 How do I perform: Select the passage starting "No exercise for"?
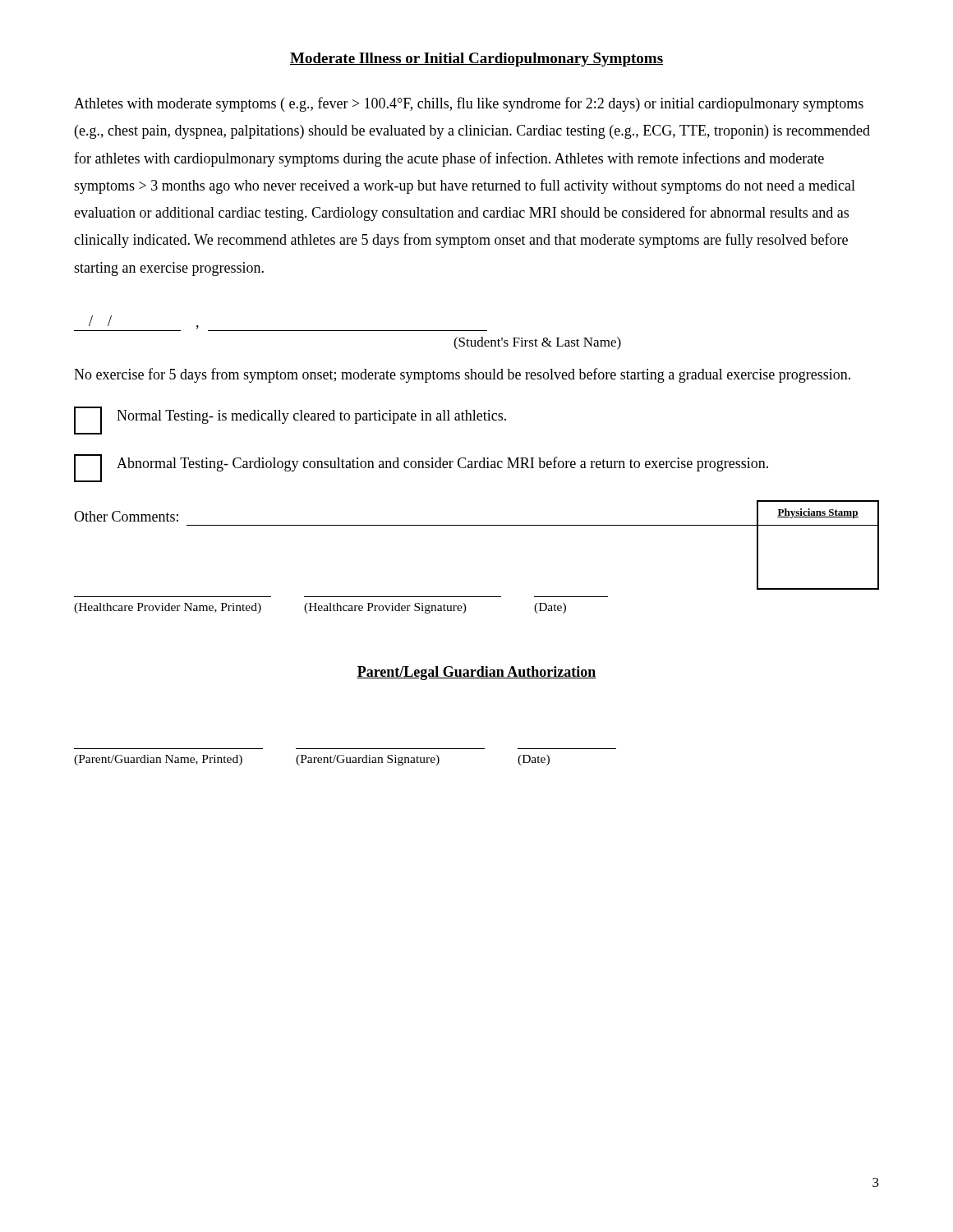[463, 375]
